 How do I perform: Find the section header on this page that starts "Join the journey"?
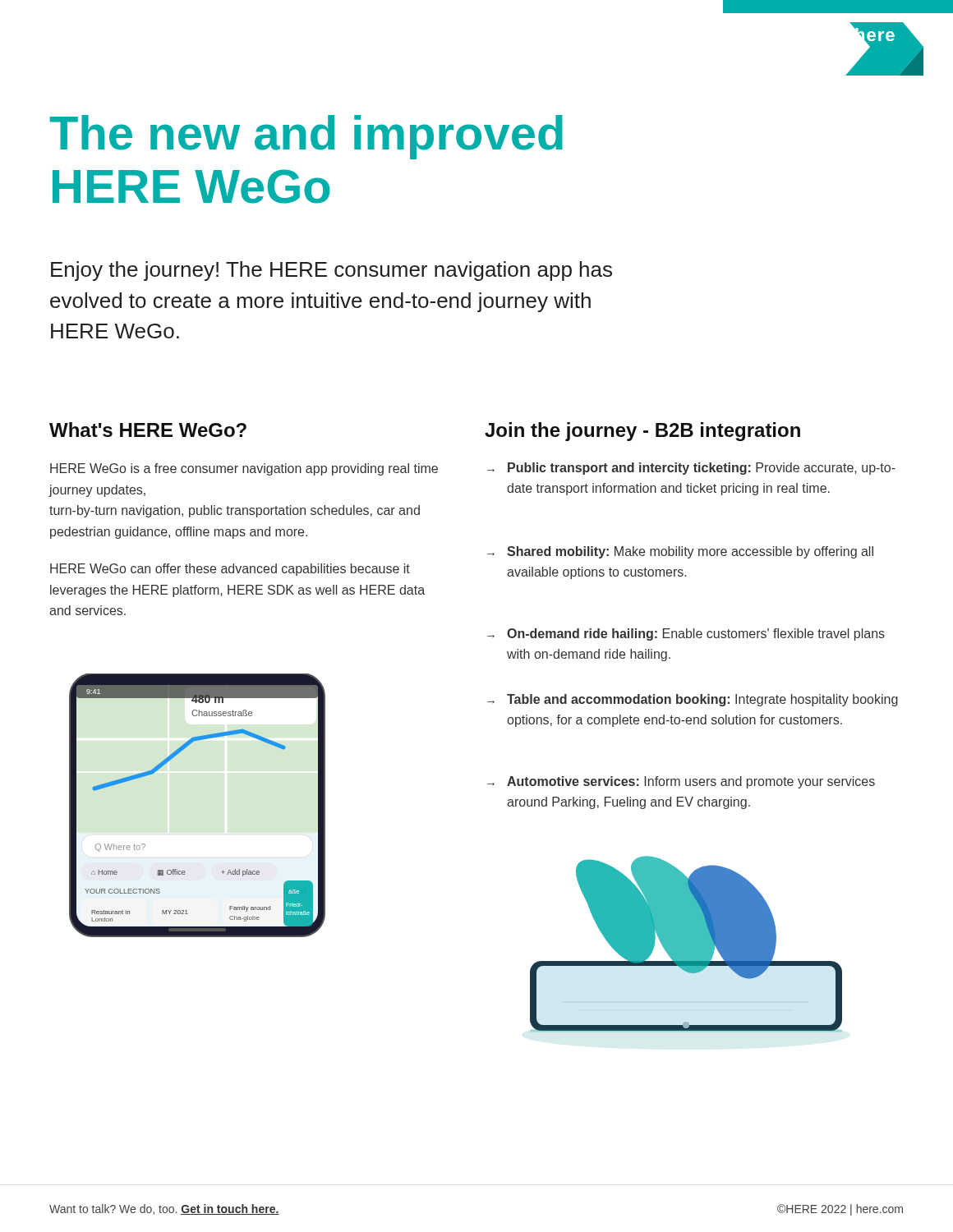point(643,430)
